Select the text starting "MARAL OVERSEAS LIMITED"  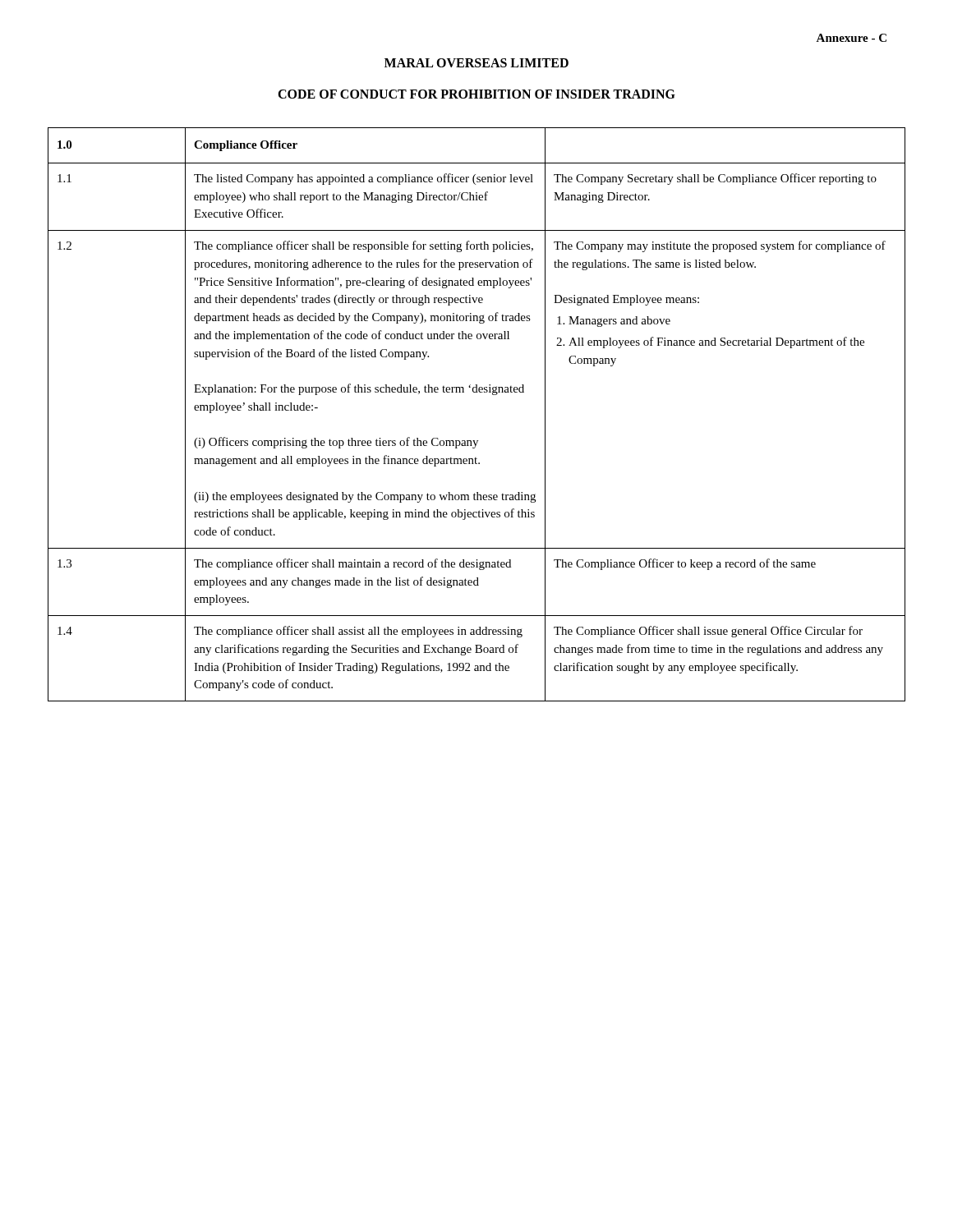click(476, 63)
